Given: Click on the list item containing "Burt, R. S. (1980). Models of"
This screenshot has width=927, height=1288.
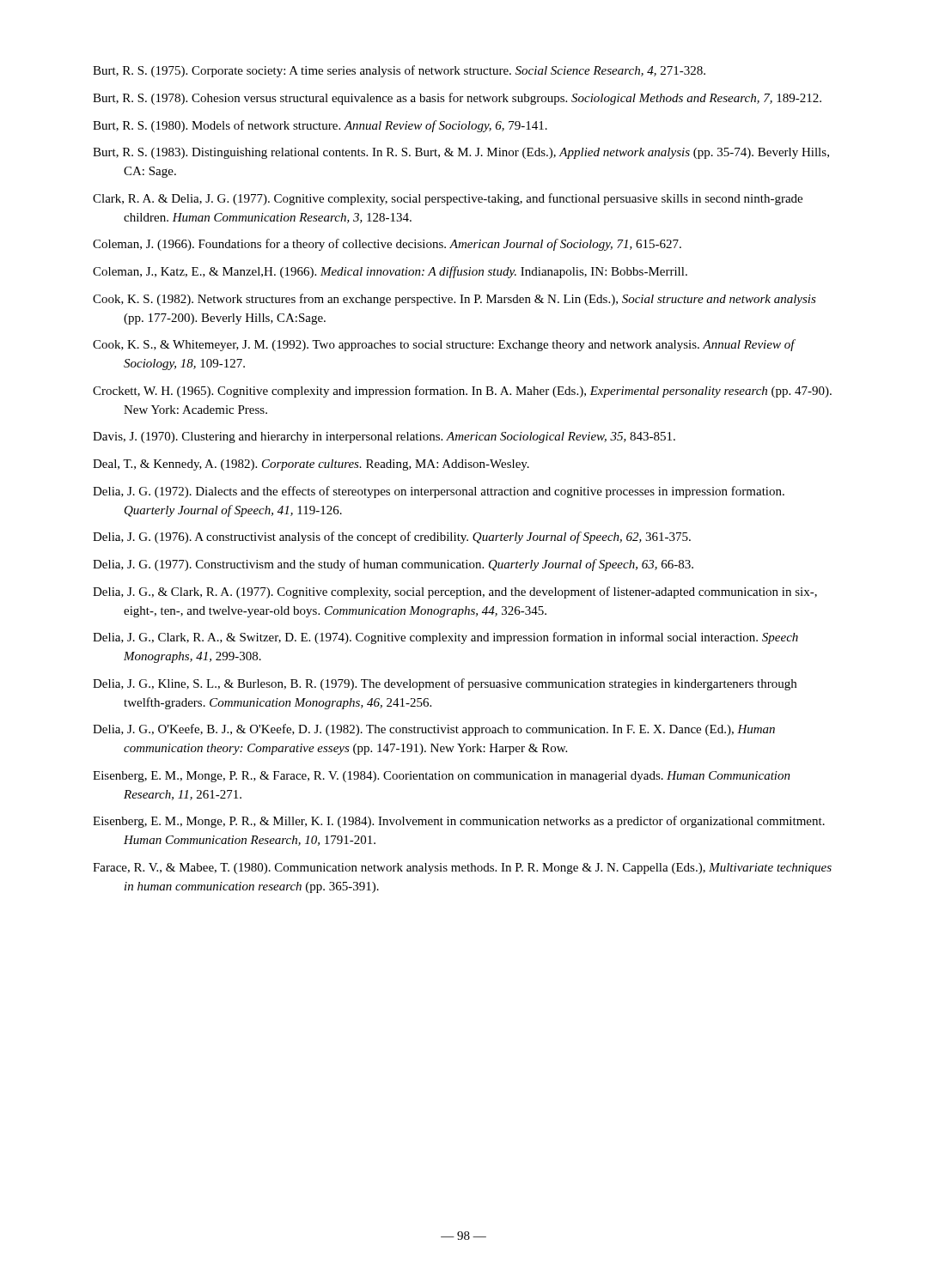Looking at the screenshot, I should tap(320, 125).
